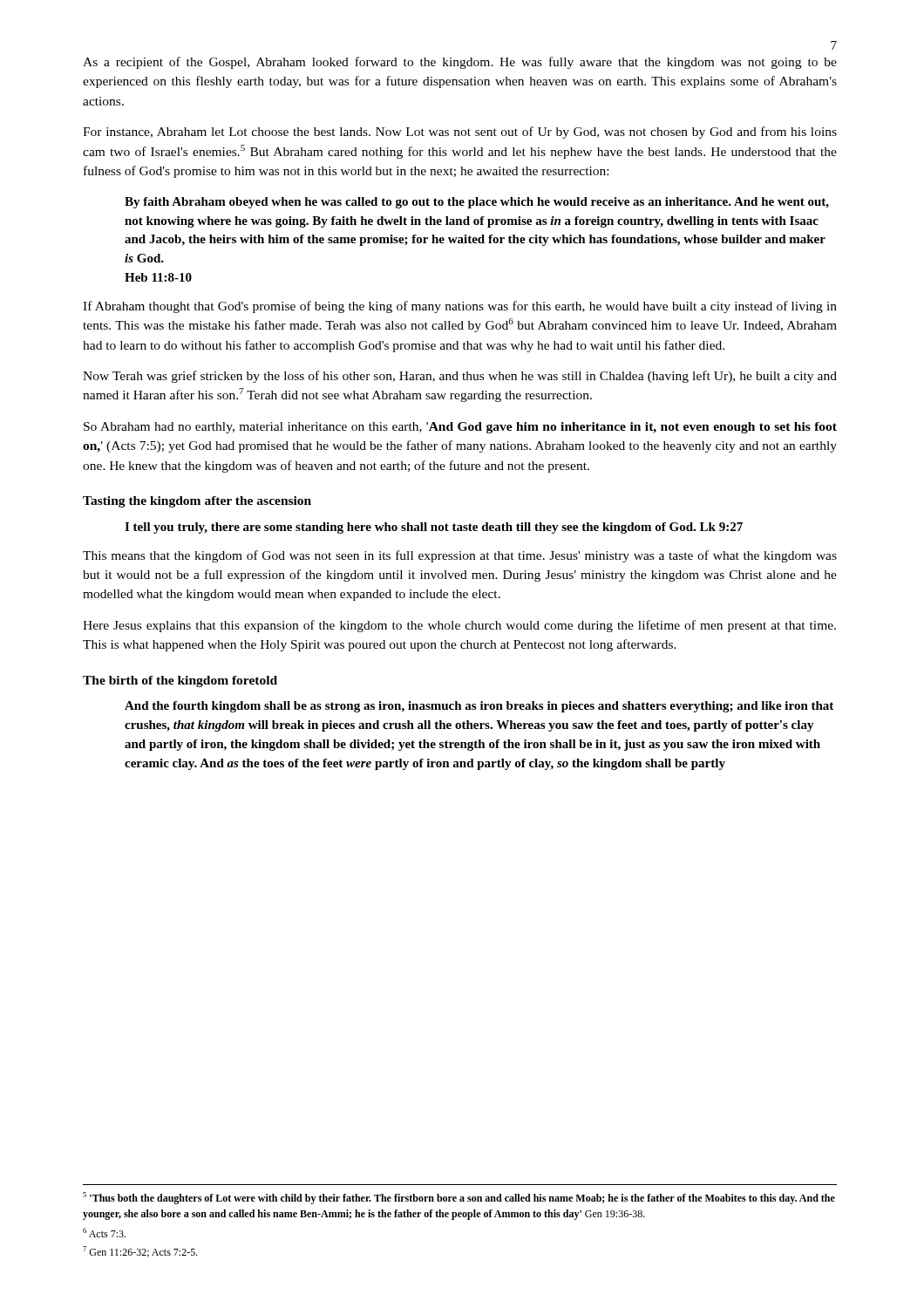Viewport: 924px width, 1308px height.
Task: Find the section header on this page that starts "Tasting the kingdom after the"
Action: (197, 500)
